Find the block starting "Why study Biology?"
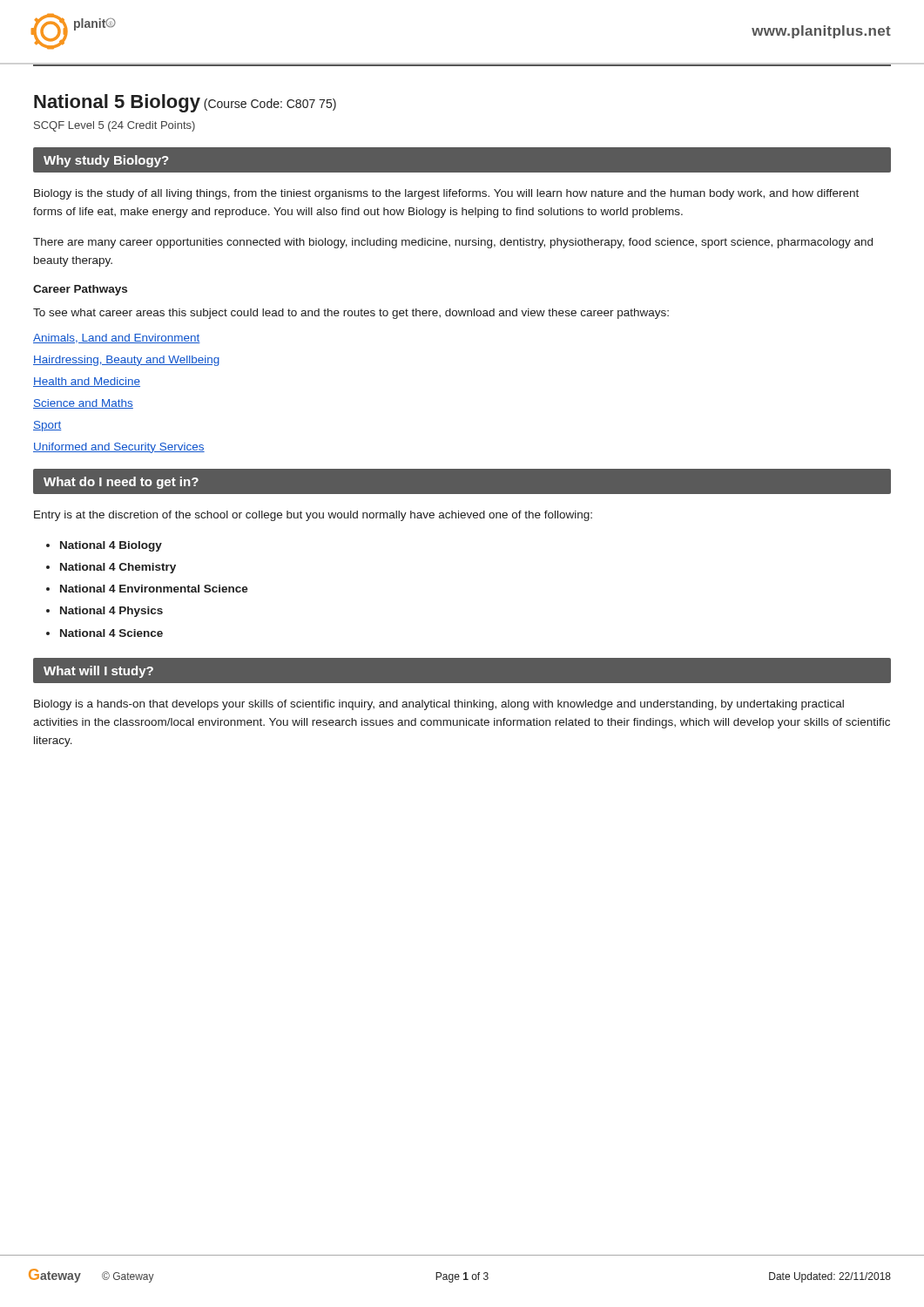 point(106,160)
